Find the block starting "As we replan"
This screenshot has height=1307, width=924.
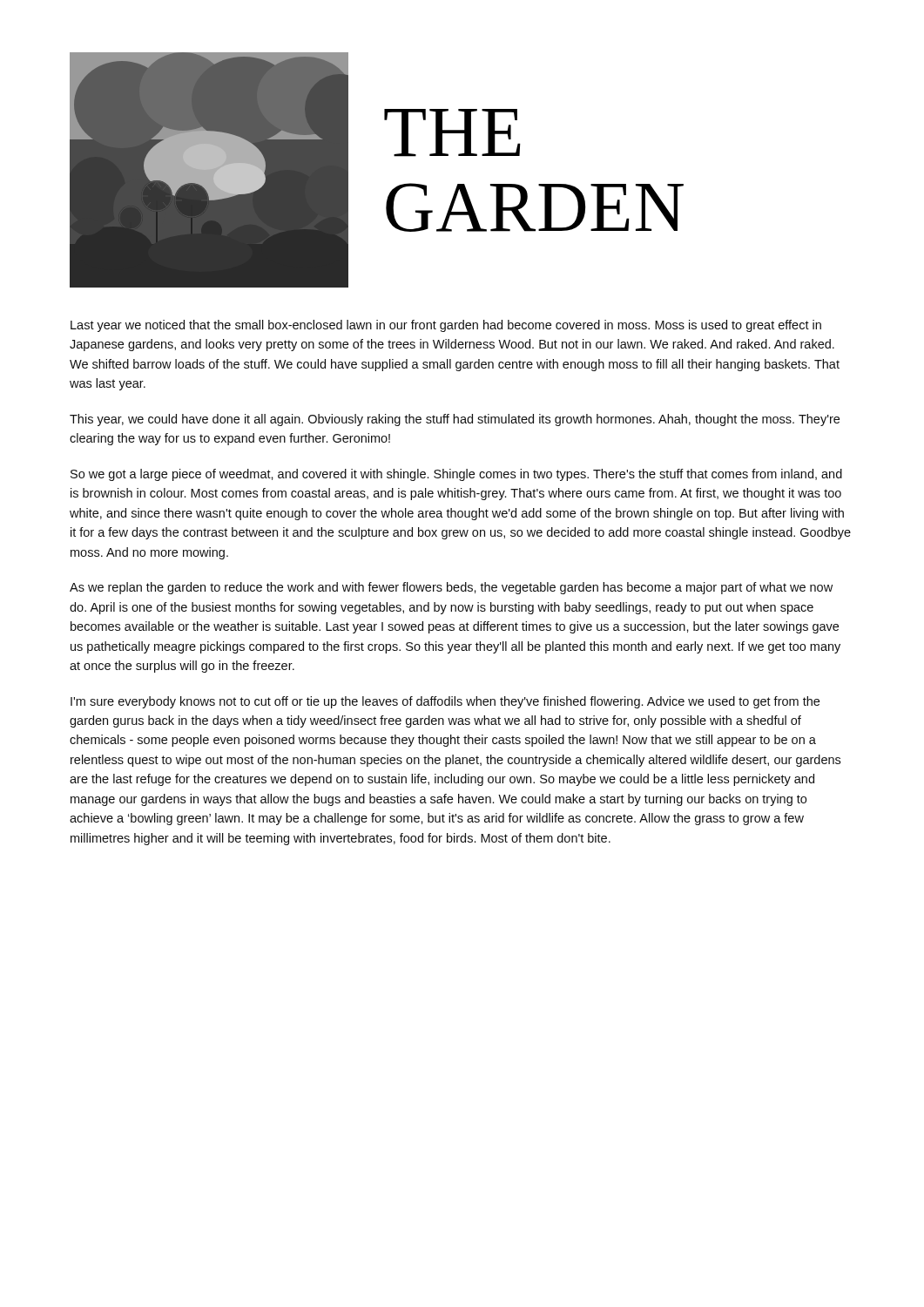tap(455, 627)
